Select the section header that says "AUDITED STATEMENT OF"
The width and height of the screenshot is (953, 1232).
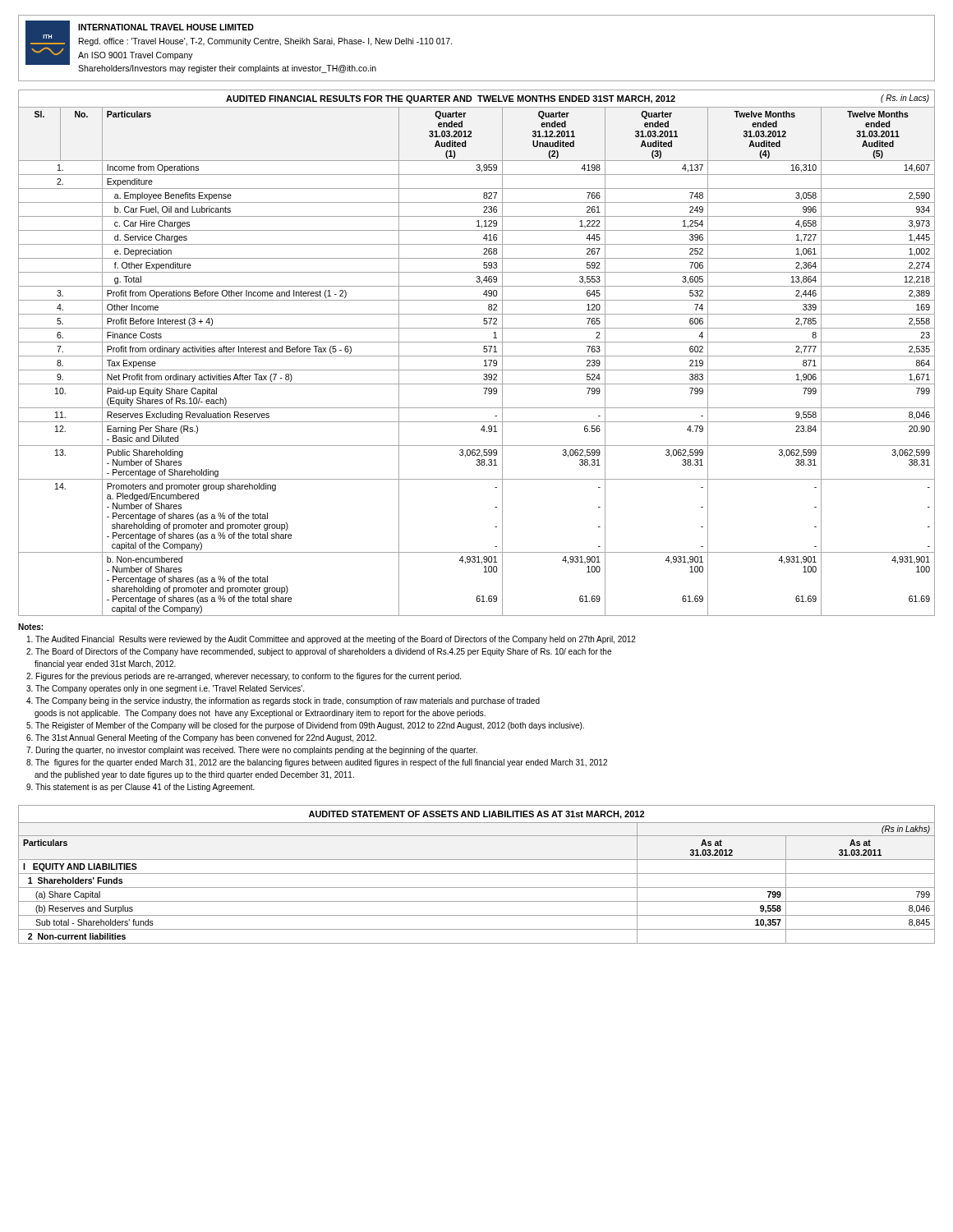click(x=476, y=814)
